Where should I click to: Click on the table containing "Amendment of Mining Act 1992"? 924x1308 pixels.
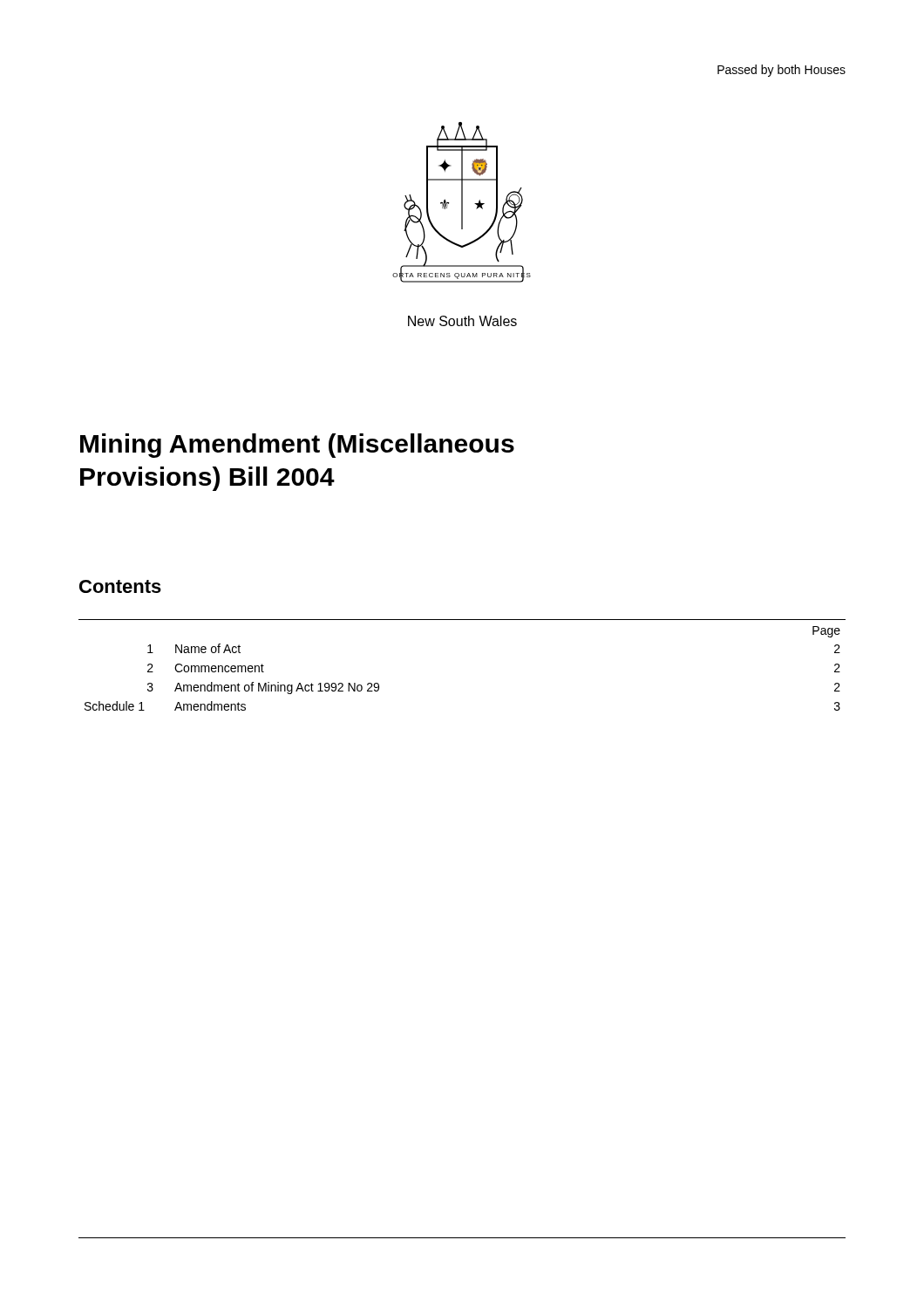462,667
